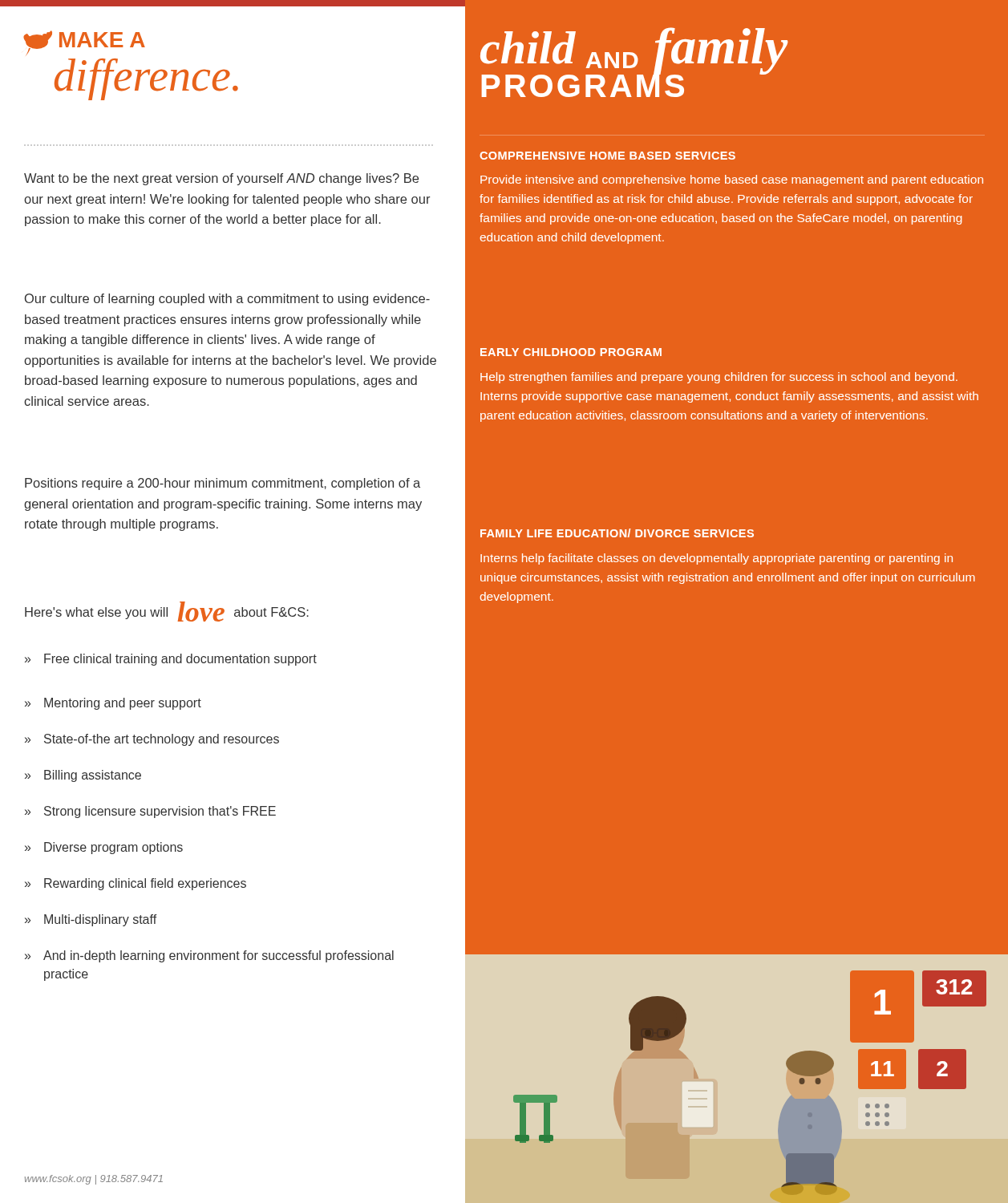The image size is (1008, 1203).
Task: Navigate to the text starting "» Billing assistance"
Action: pos(83,775)
